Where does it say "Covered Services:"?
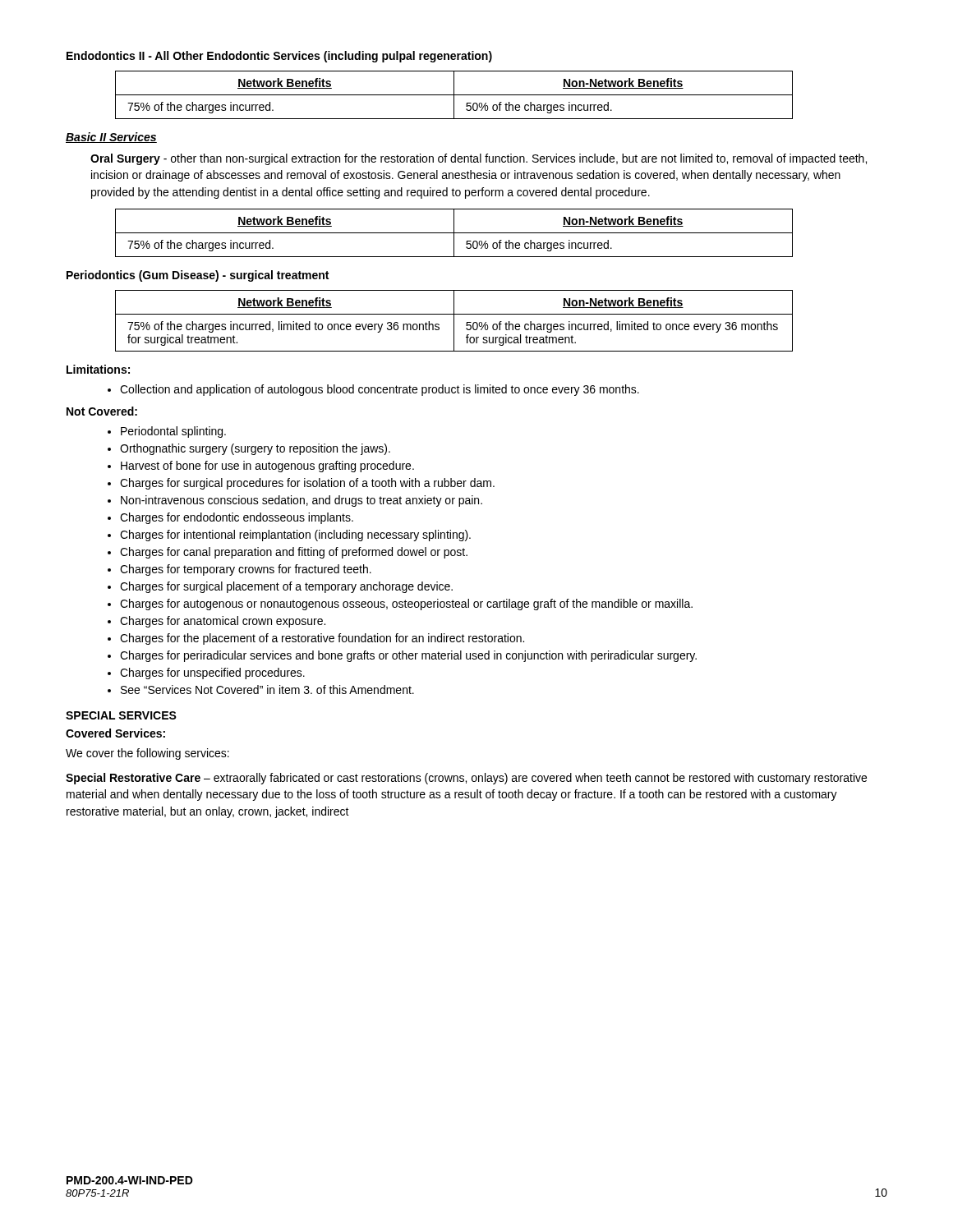Image resolution: width=953 pixels, height=1232 pixels. click(116, 733)
